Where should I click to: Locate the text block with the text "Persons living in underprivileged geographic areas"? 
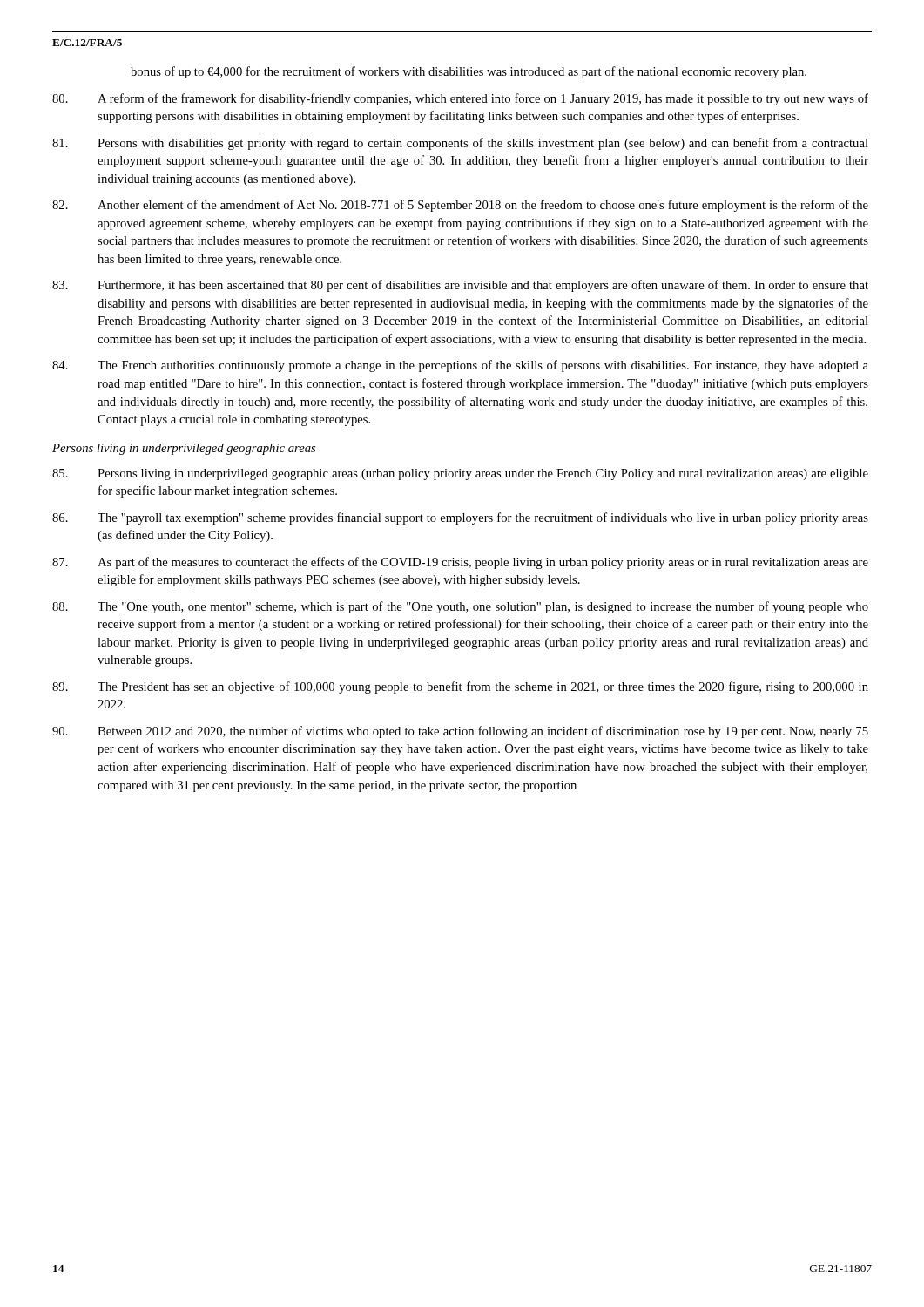(460, 482)
